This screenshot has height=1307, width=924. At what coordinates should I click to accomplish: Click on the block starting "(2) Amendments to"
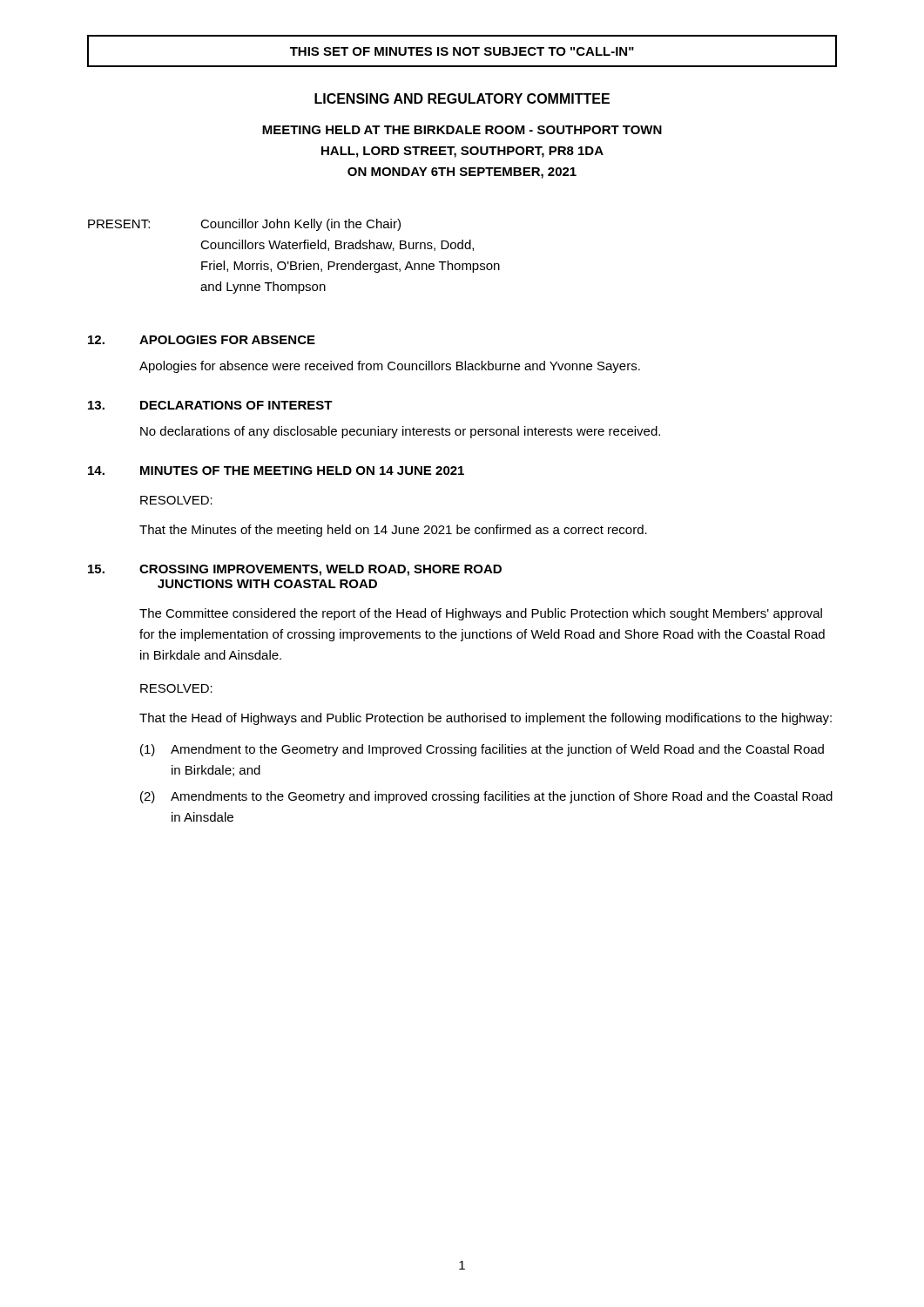point(488,807)
